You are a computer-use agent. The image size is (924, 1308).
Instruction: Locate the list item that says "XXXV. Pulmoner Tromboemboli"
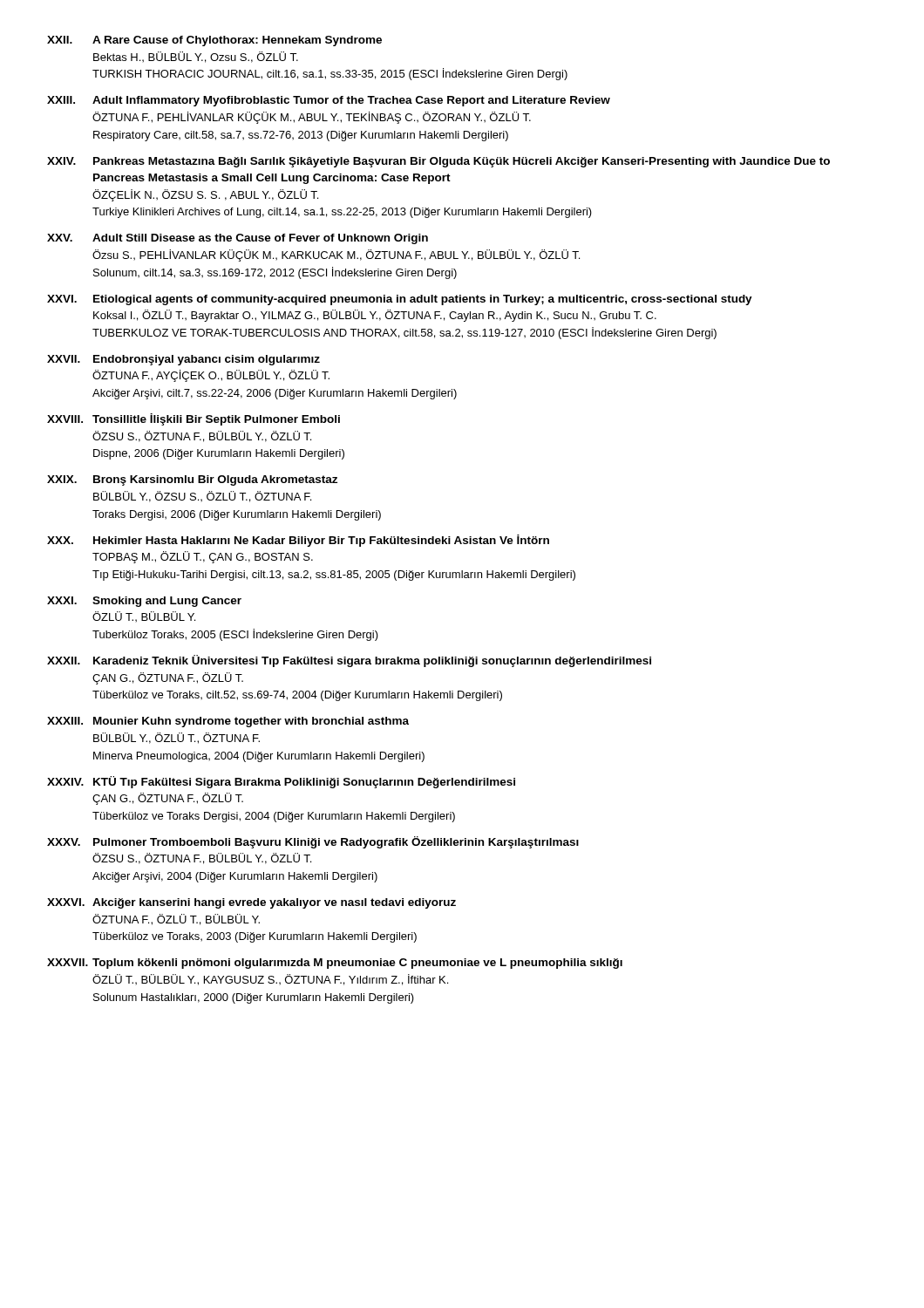313,842
